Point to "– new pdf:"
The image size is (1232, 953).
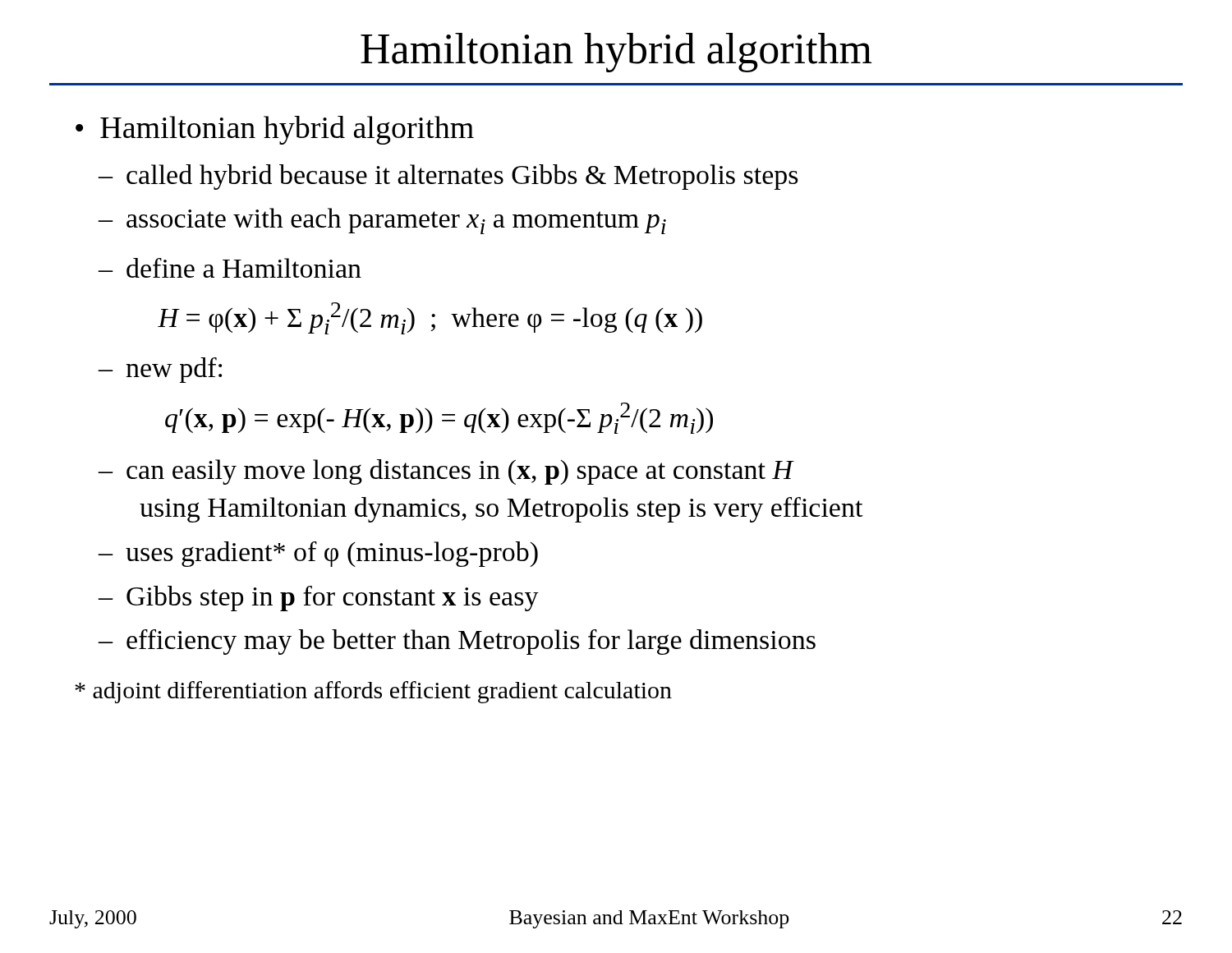click(x=160, y=370)
